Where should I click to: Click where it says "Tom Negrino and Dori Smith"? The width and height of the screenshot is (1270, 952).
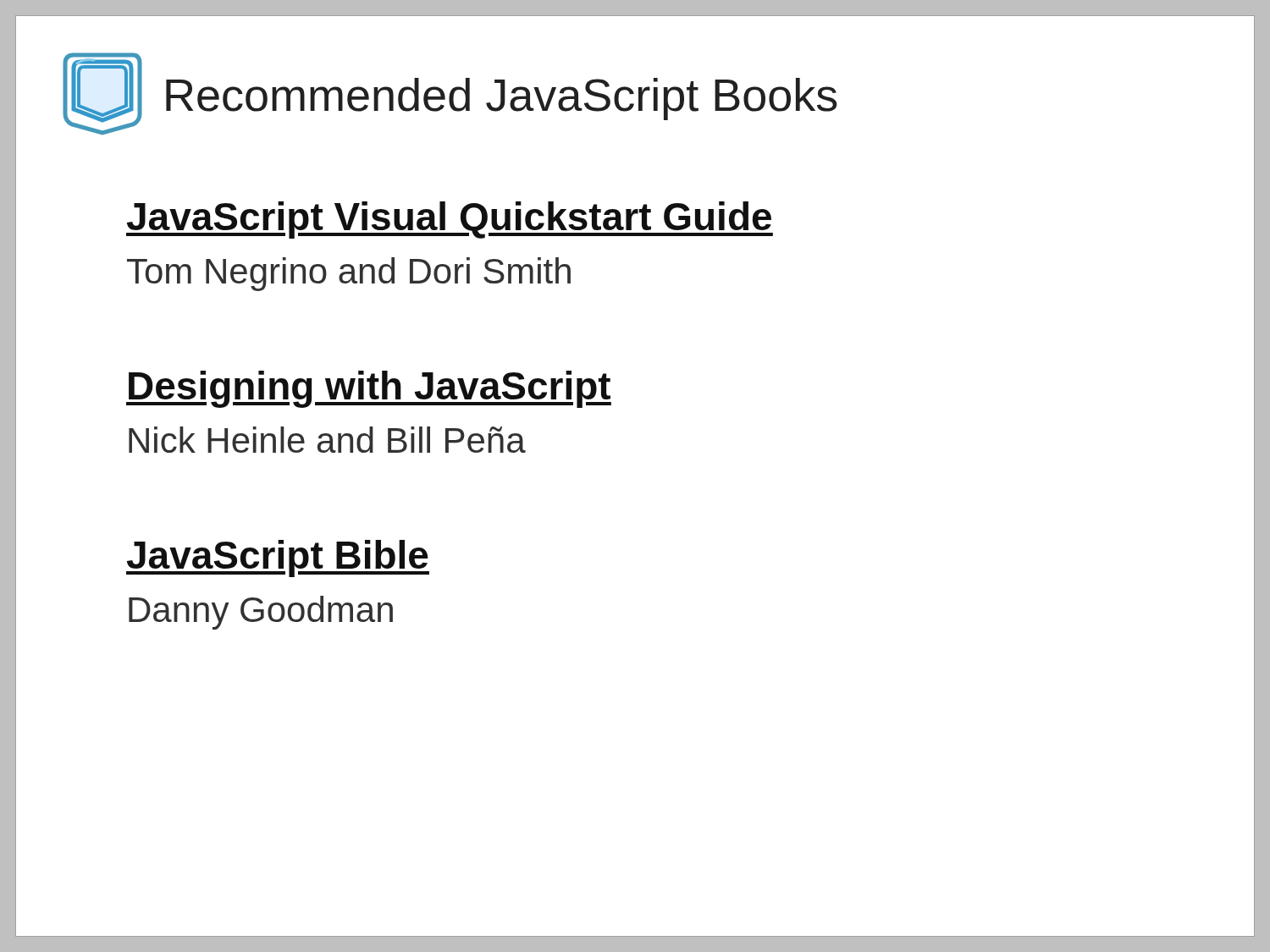point(349,271)
